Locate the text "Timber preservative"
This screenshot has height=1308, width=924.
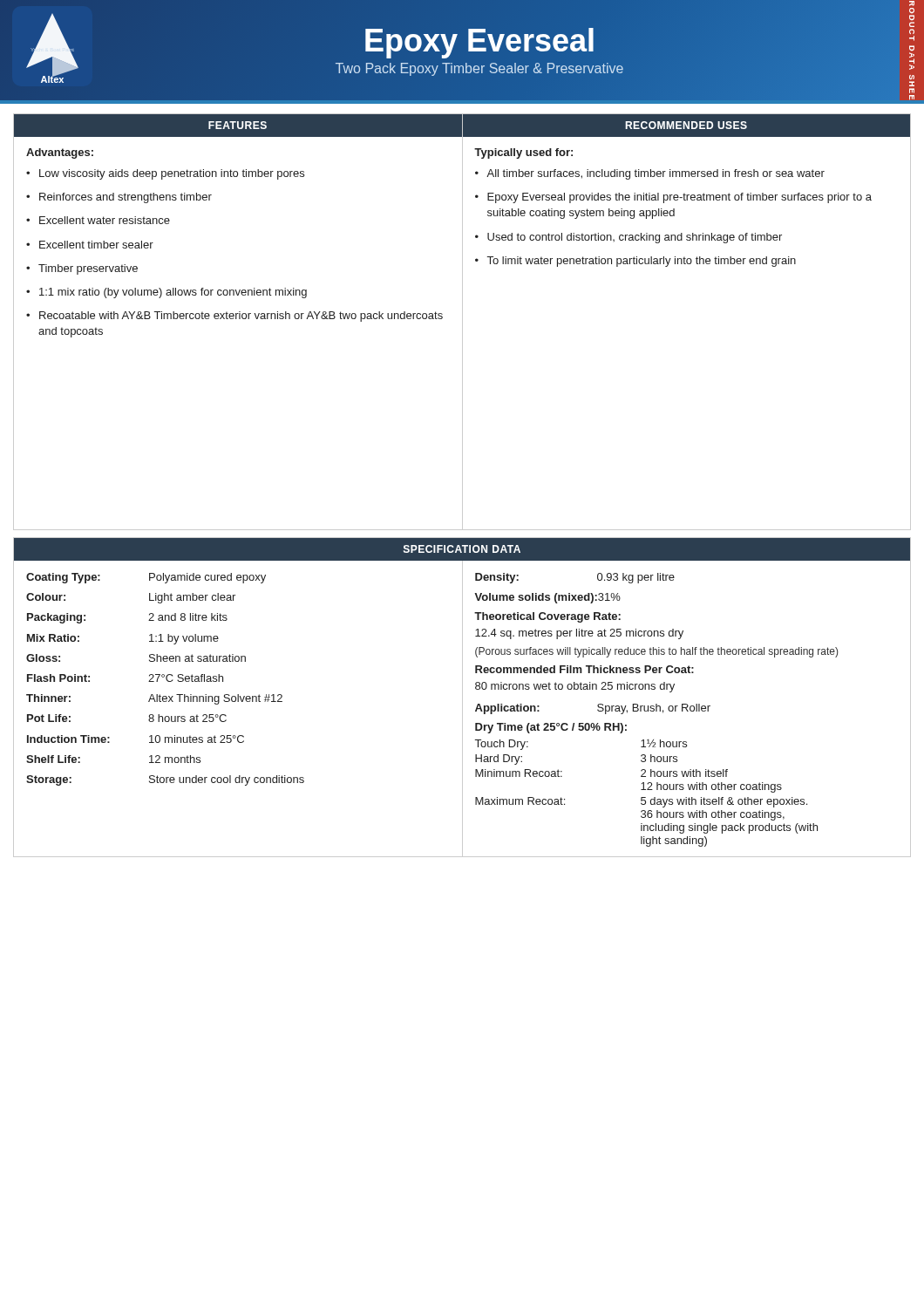88,268
